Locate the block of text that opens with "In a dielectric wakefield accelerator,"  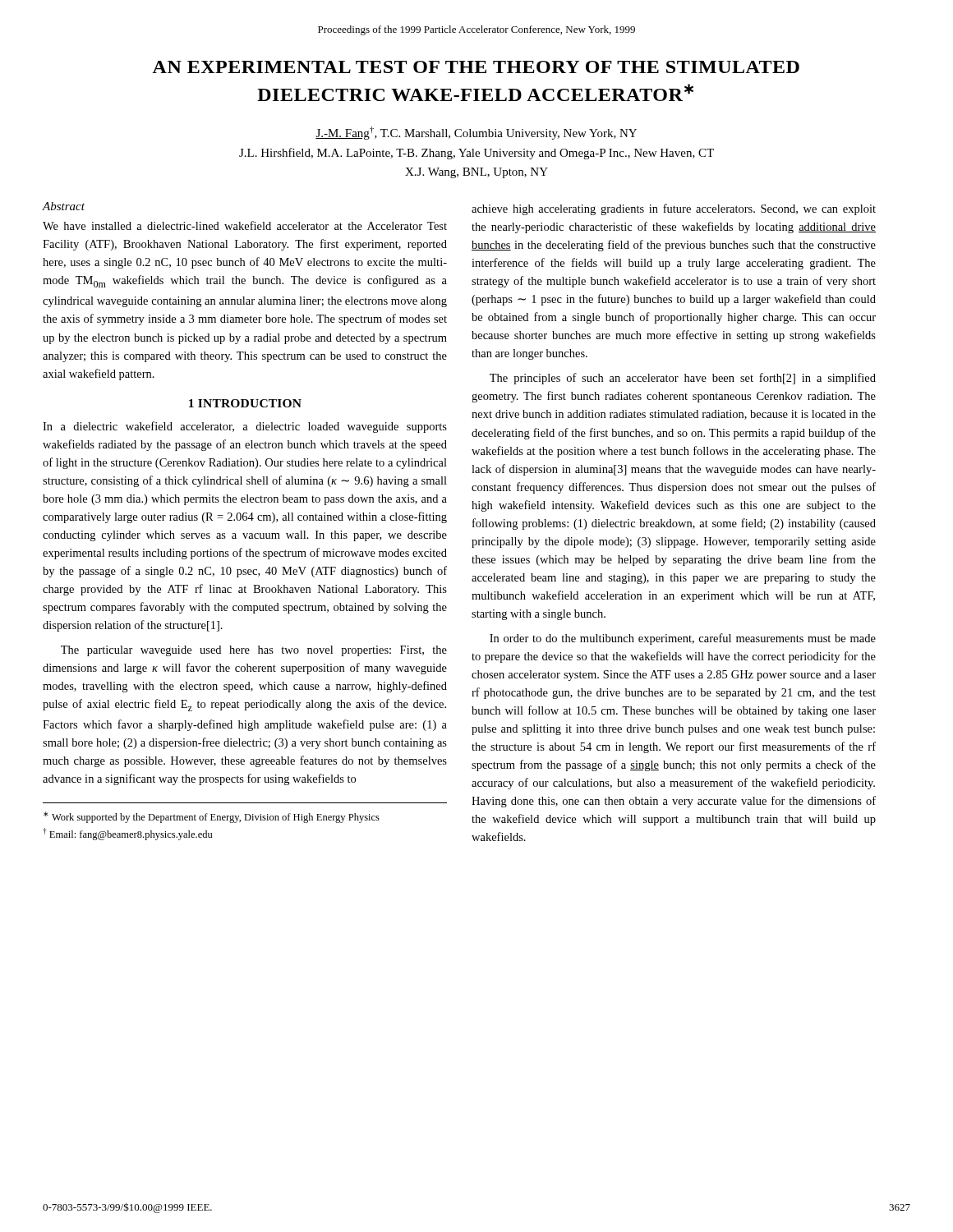[245, 602]
